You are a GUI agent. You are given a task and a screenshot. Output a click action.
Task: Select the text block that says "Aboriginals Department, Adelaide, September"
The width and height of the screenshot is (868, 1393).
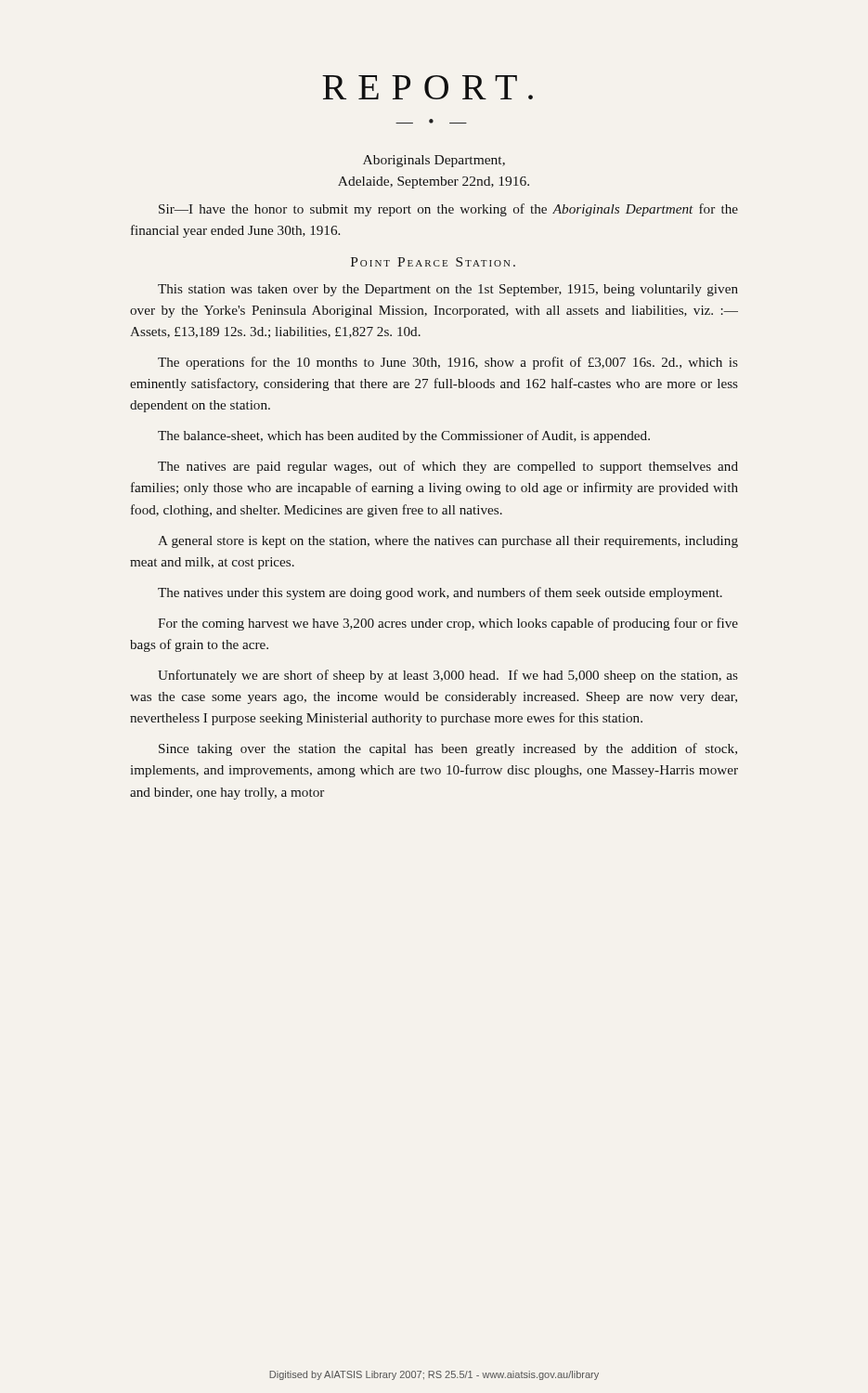click(x=434, y=170)
